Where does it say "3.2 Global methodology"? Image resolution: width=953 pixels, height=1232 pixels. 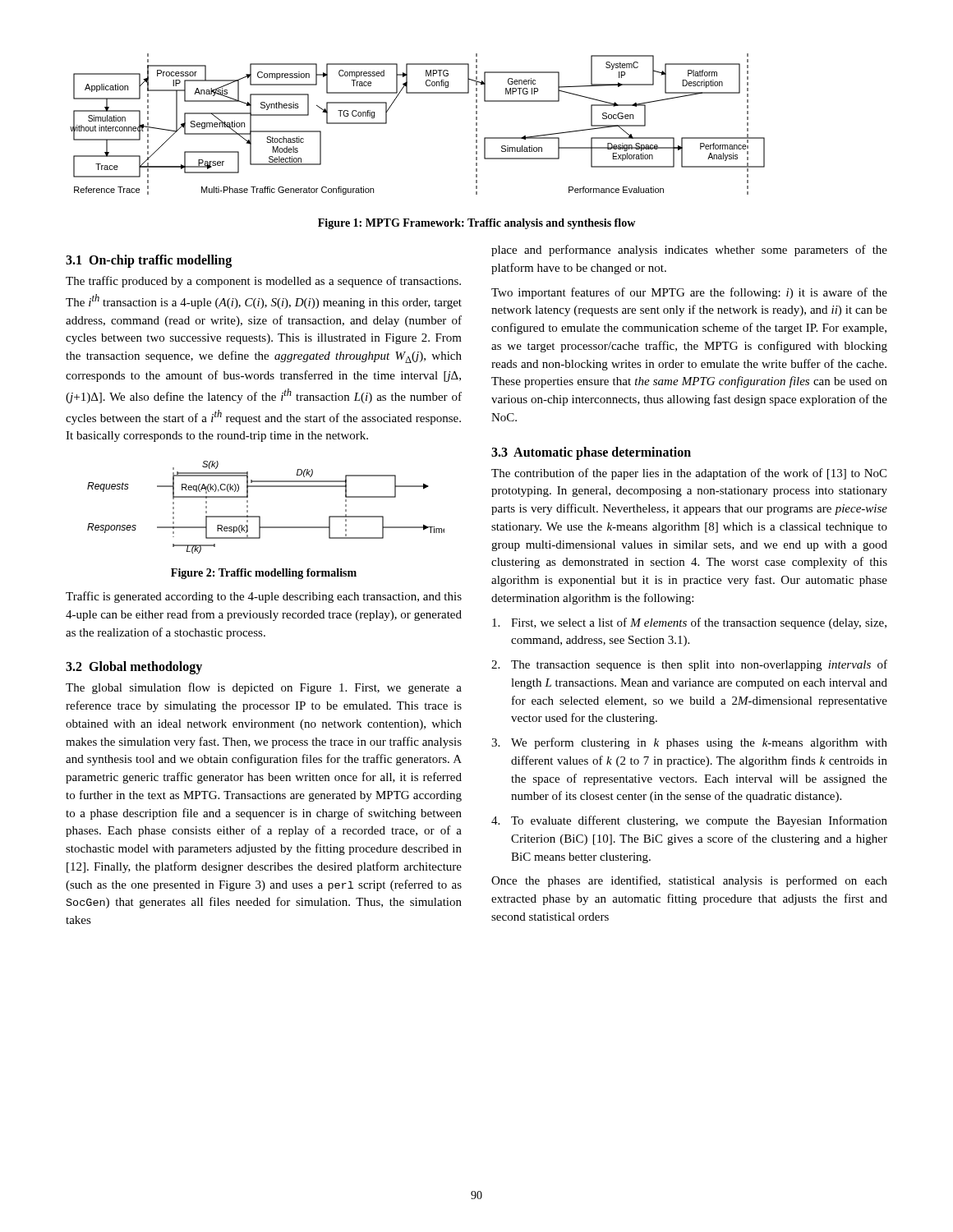pyautogui.click(x=134, y=667)
